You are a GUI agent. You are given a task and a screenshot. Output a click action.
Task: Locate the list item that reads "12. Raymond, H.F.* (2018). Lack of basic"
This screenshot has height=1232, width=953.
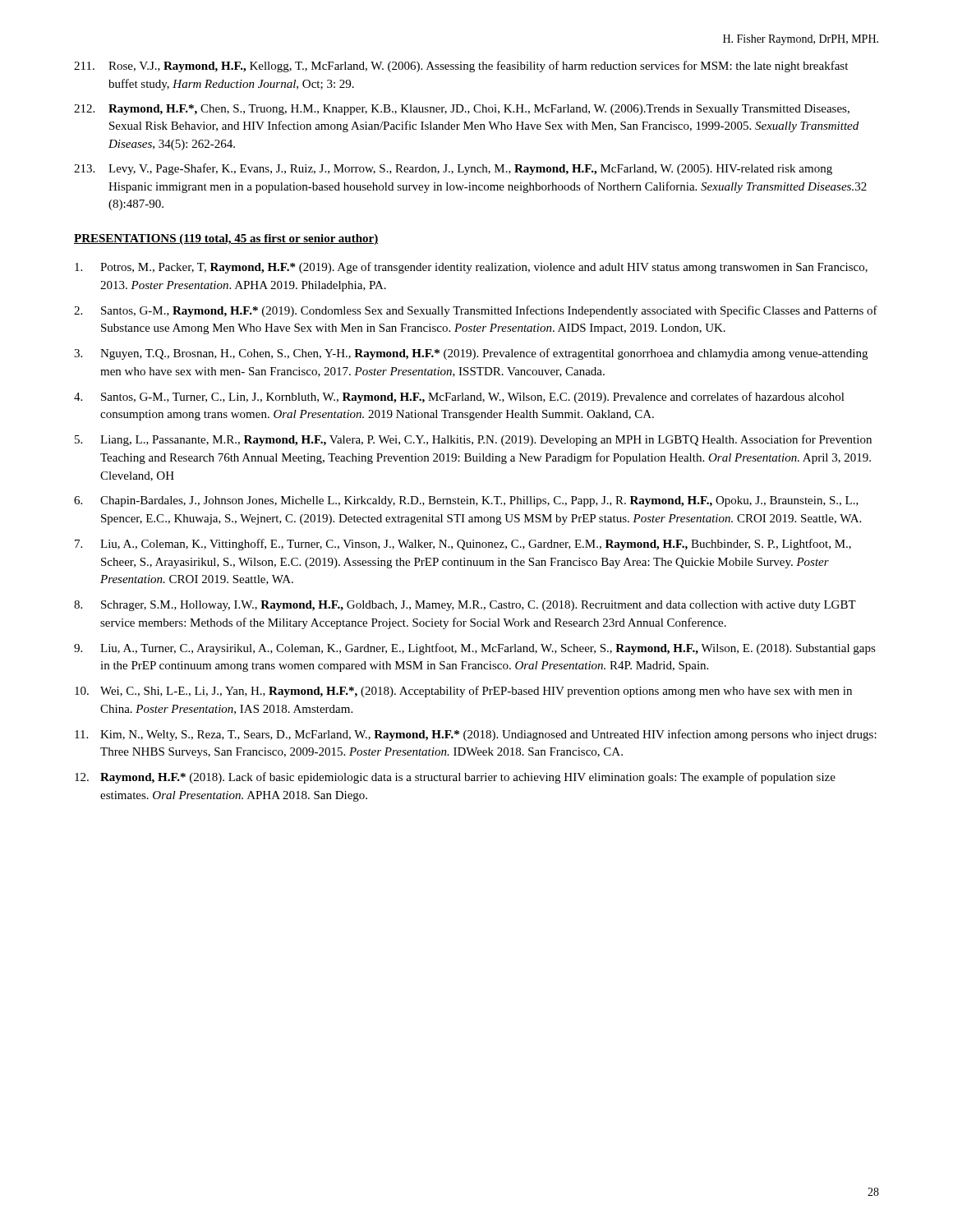click(476, 787)
